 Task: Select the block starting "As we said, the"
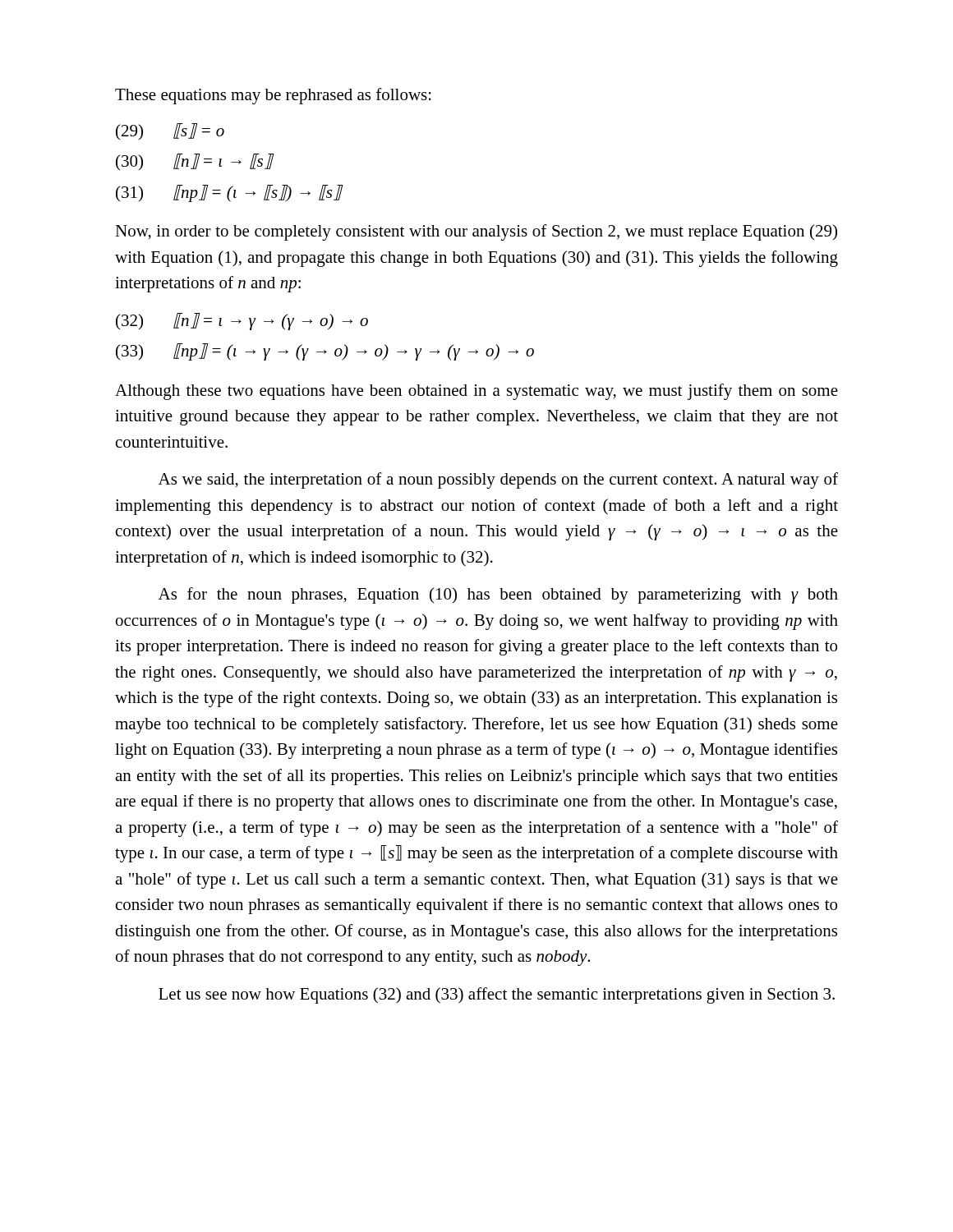pyautogui.click(x=476, y=518)
